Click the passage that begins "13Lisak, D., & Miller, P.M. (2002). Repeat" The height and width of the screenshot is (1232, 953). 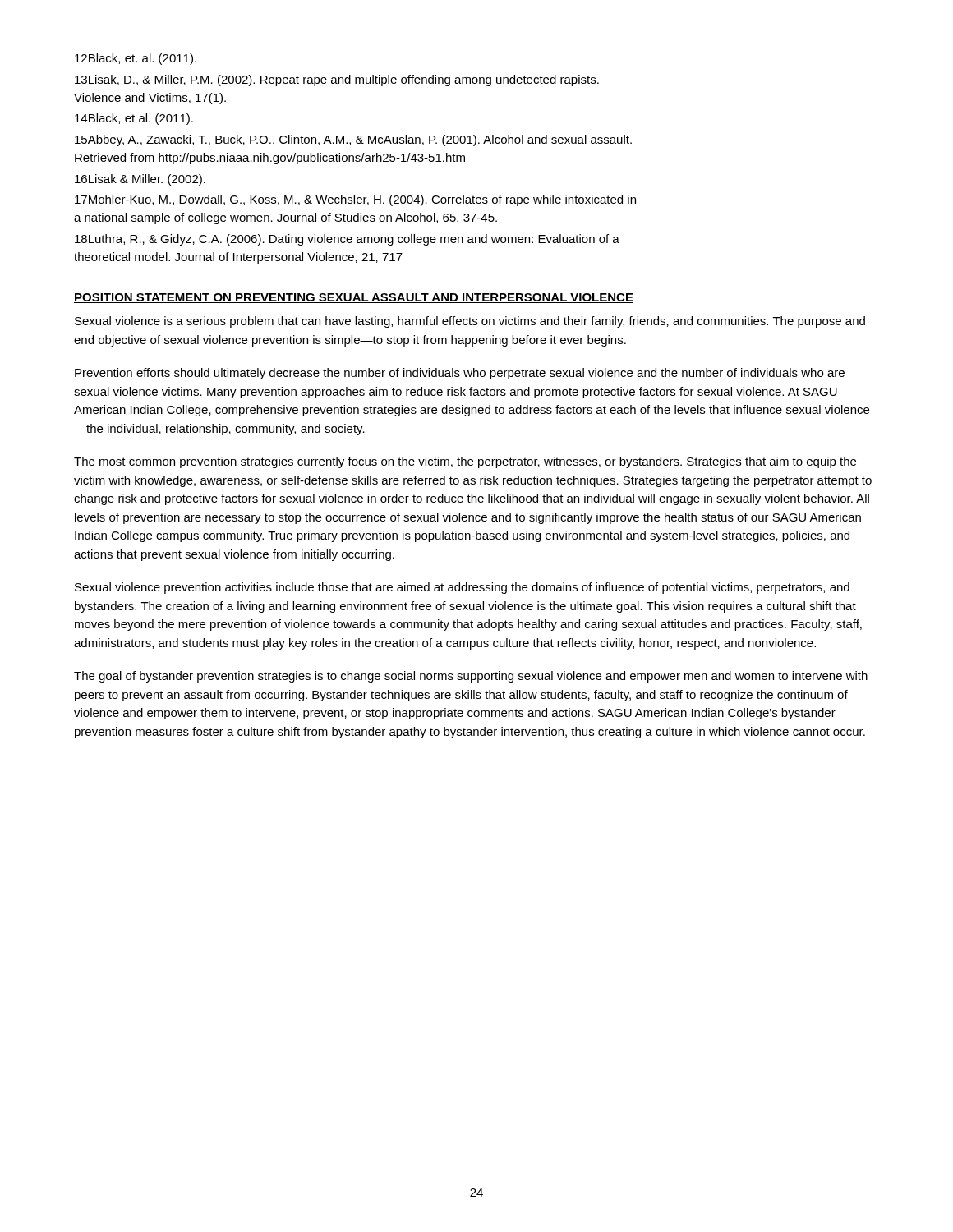pyautogui.click(x=337, y=88)
